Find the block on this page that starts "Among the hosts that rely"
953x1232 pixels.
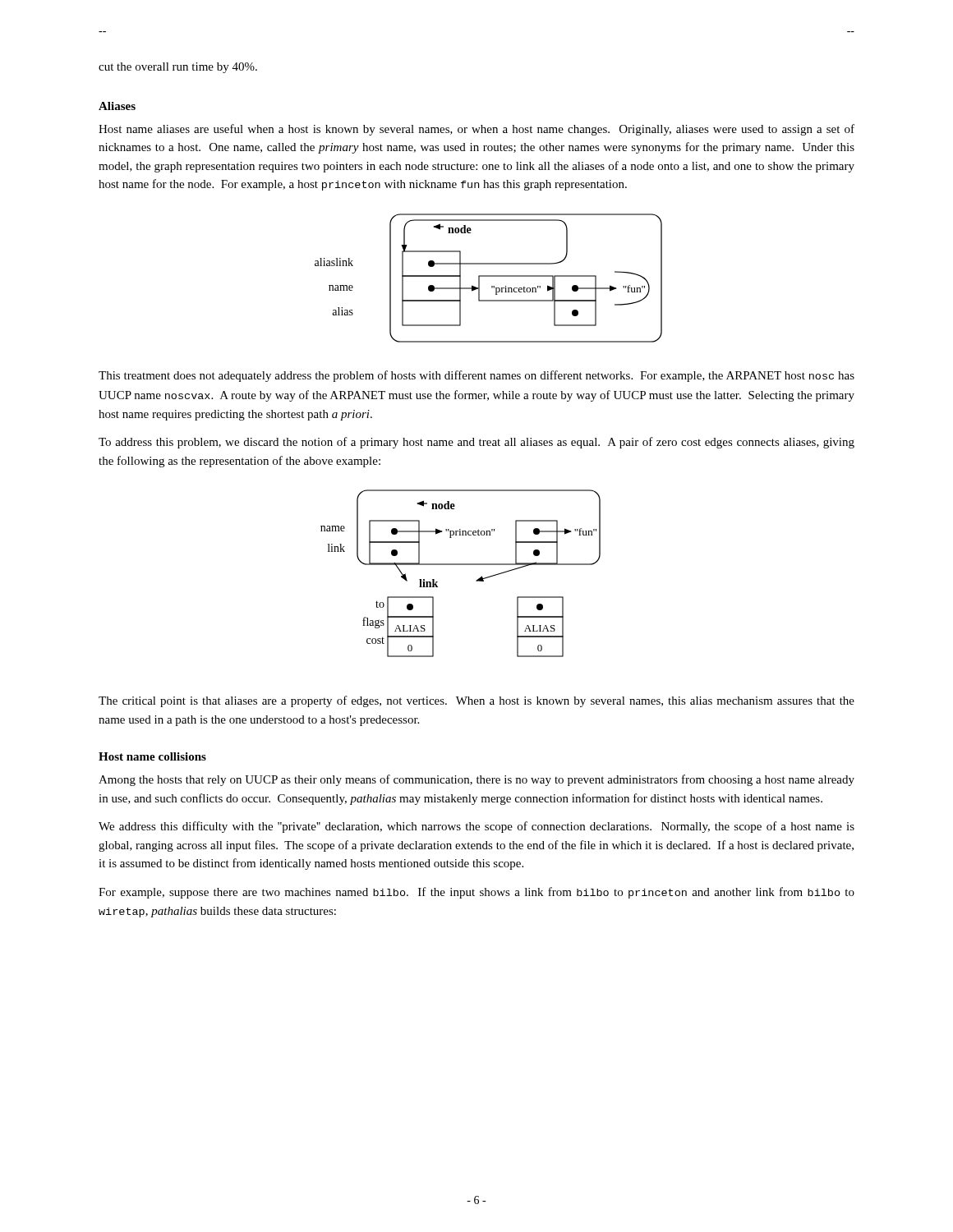[476, 789]
